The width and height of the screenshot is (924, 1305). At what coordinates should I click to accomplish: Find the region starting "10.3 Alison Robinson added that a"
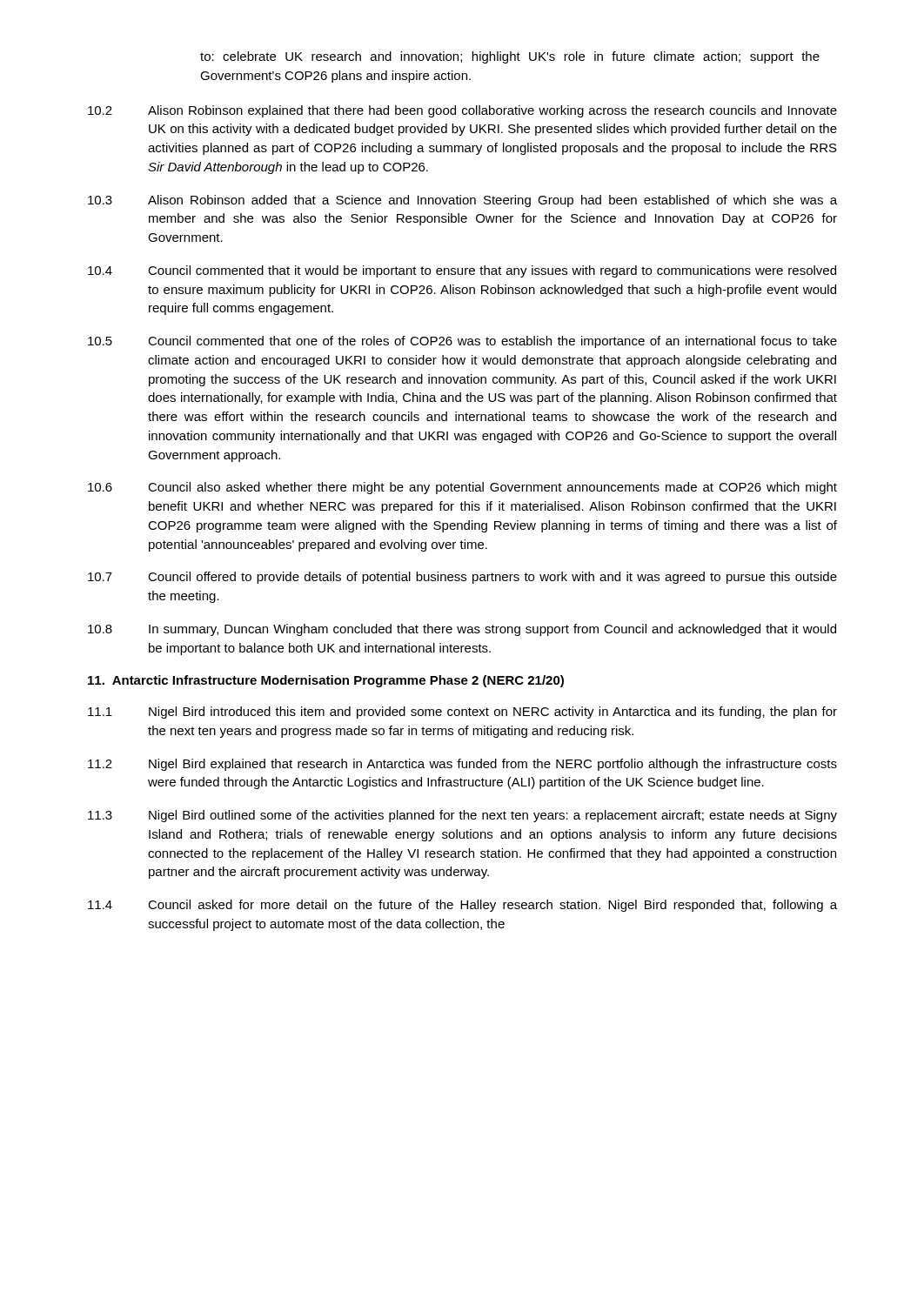462,219
